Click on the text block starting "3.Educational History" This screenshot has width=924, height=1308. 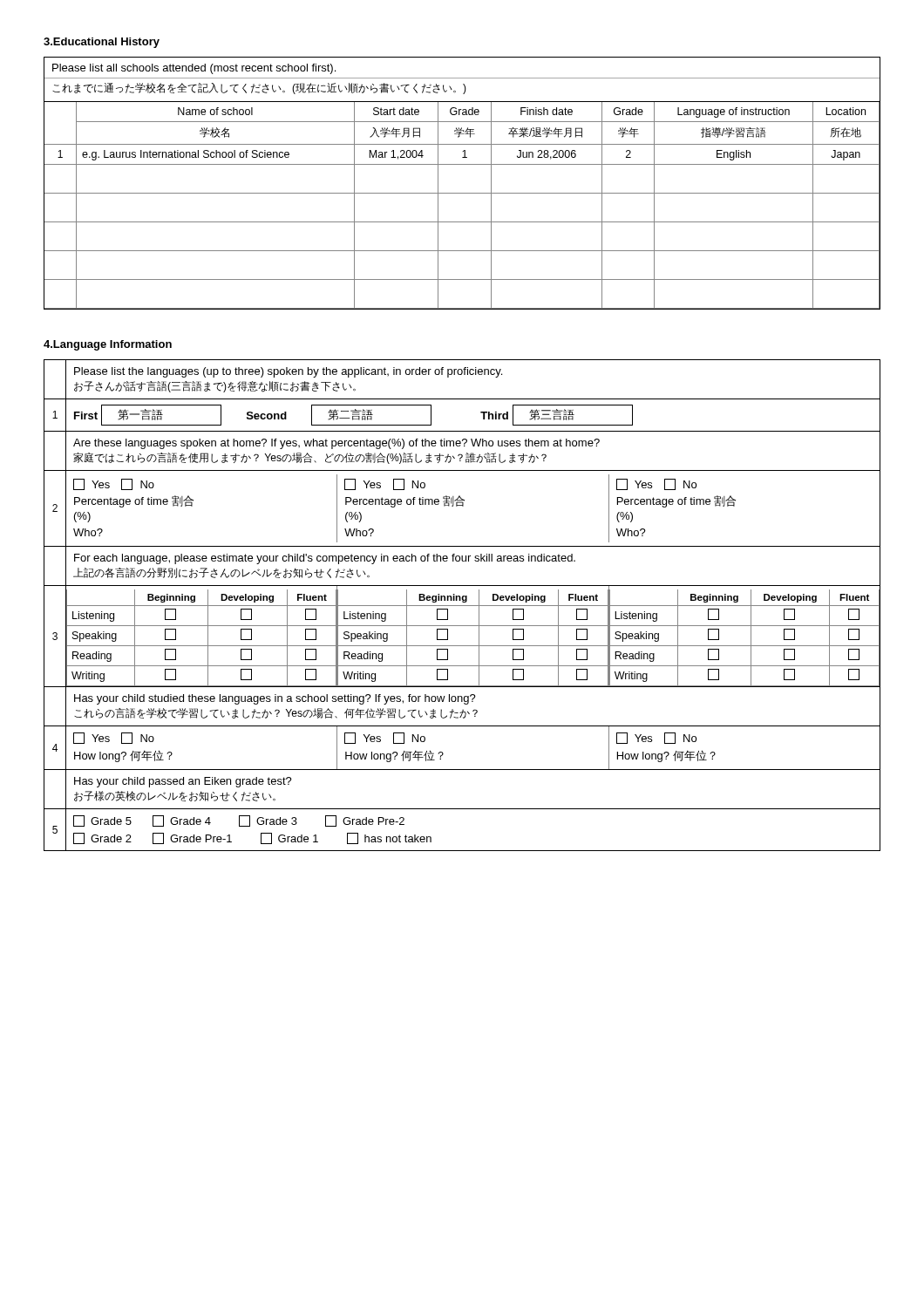(102, 41)
